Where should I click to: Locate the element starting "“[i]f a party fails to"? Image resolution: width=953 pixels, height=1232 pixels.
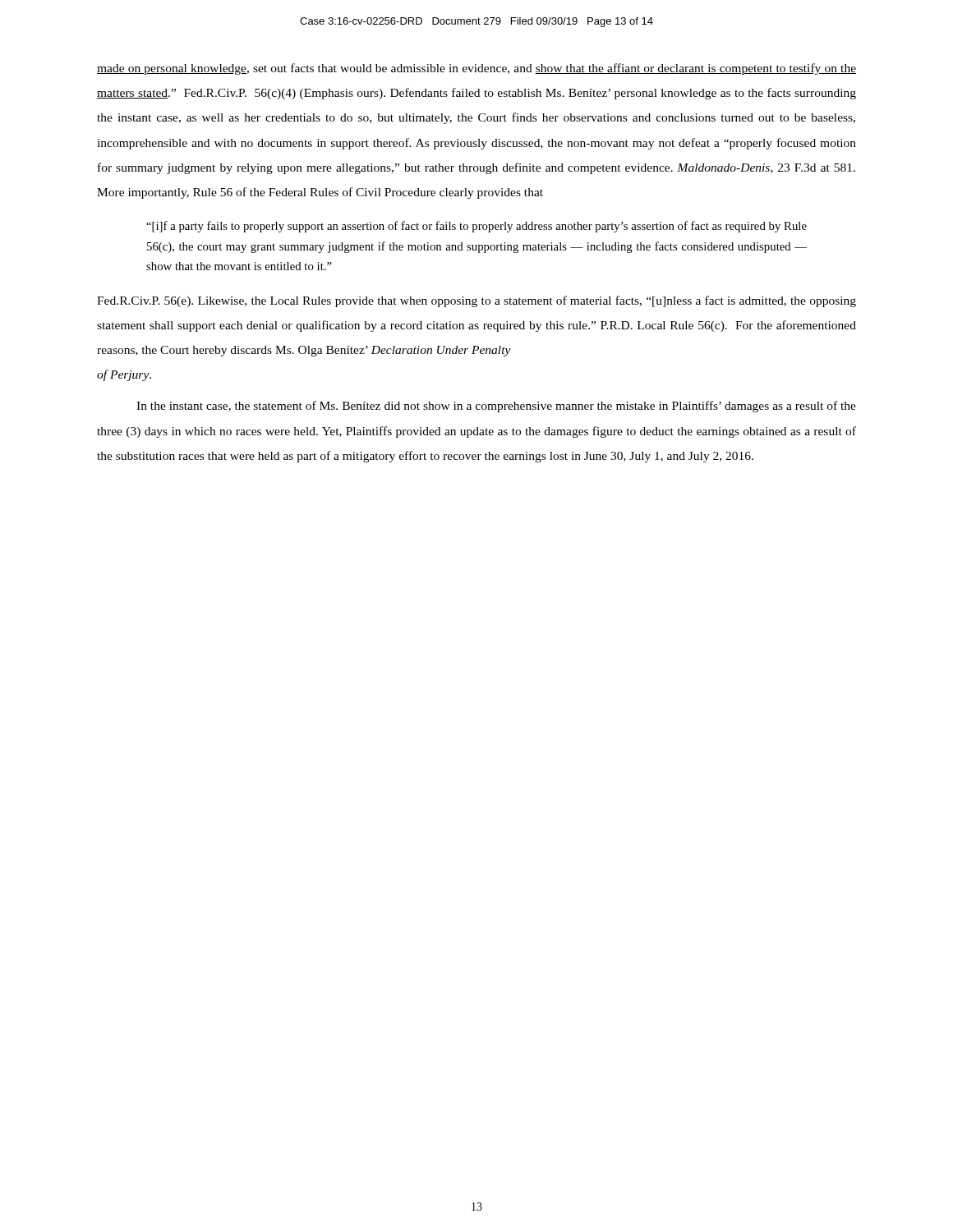coord(476,246)
